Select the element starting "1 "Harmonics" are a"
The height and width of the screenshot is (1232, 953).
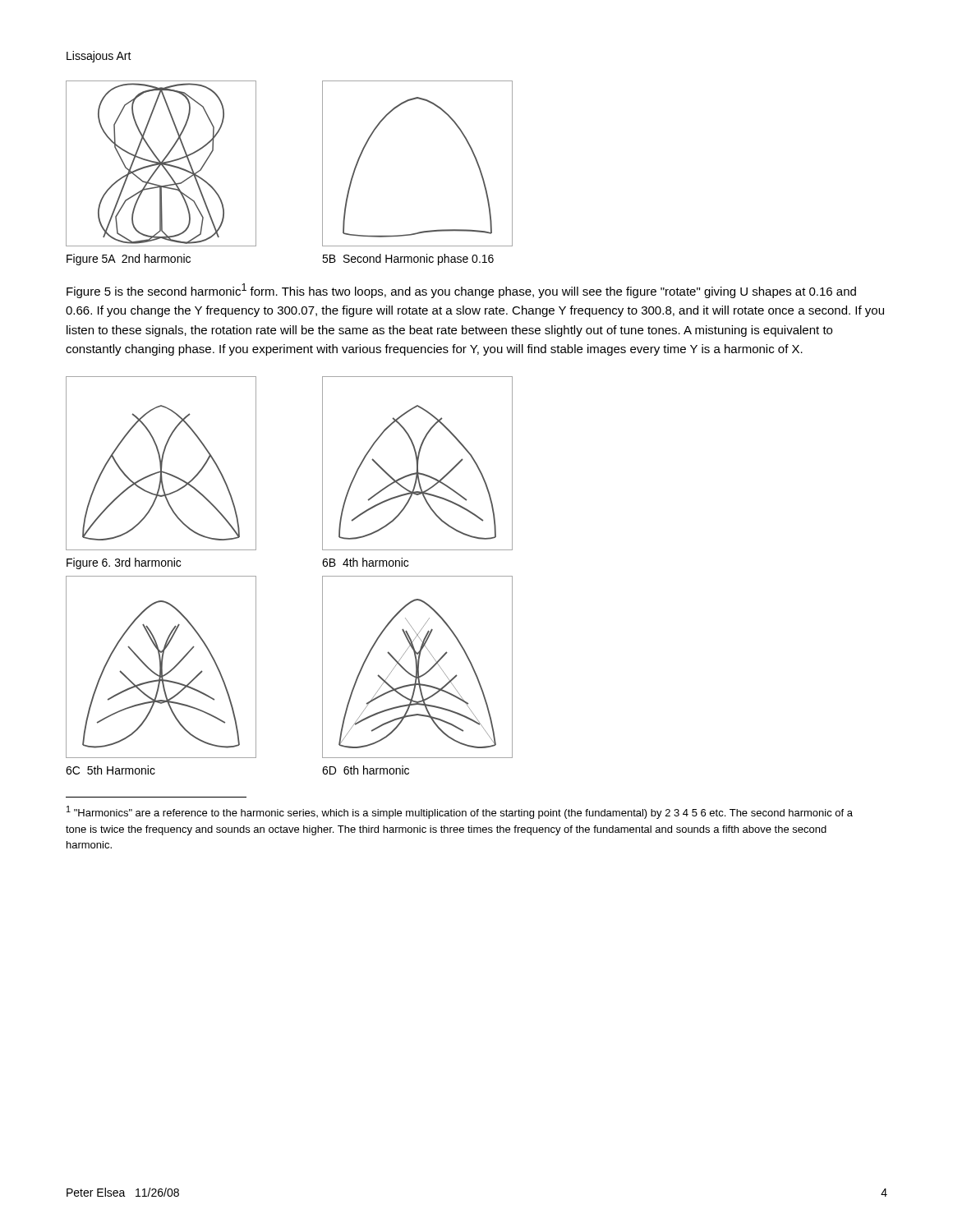pos(459,828)
